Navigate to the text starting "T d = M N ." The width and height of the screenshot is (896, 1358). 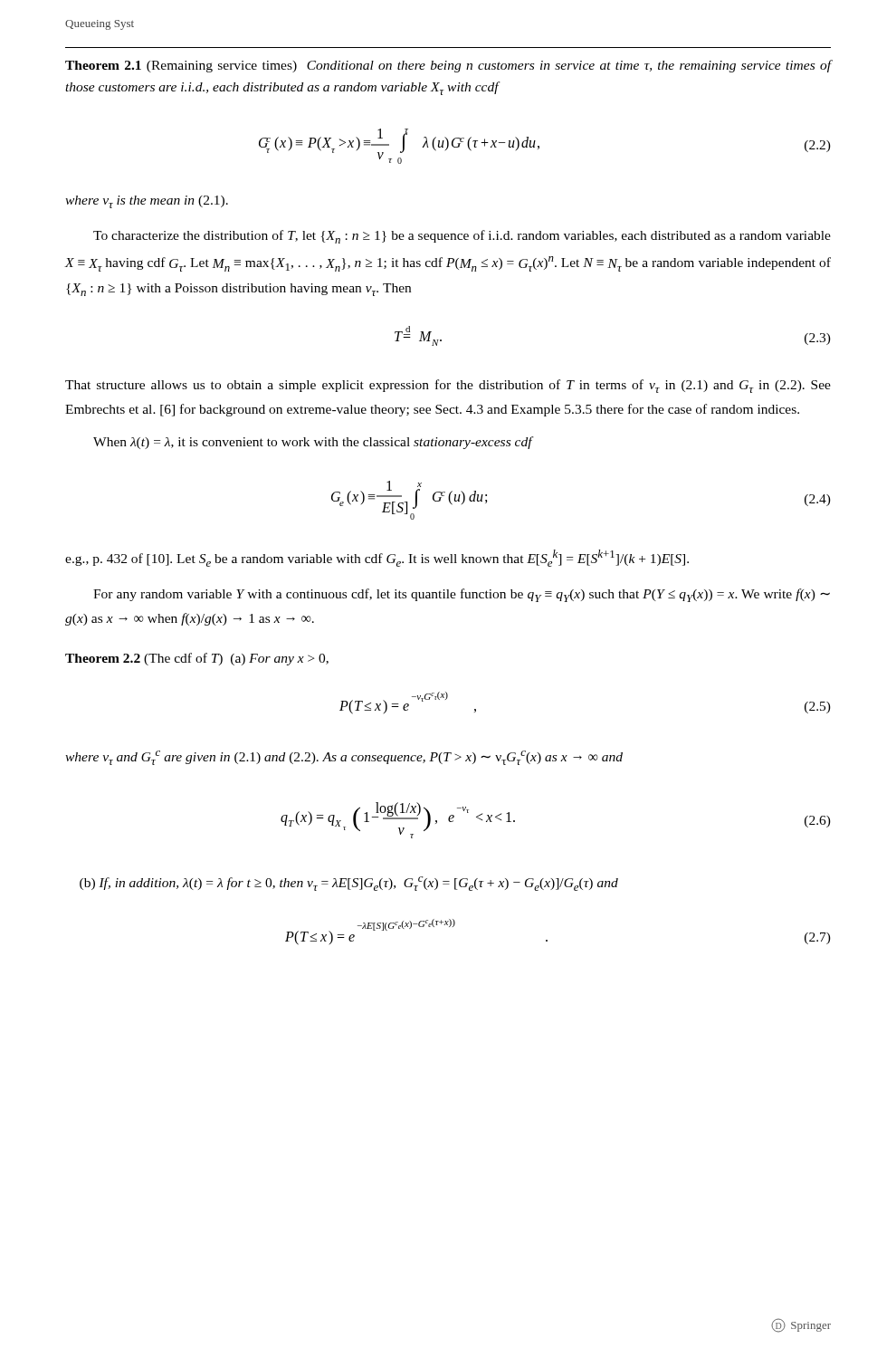coord(429,335)
